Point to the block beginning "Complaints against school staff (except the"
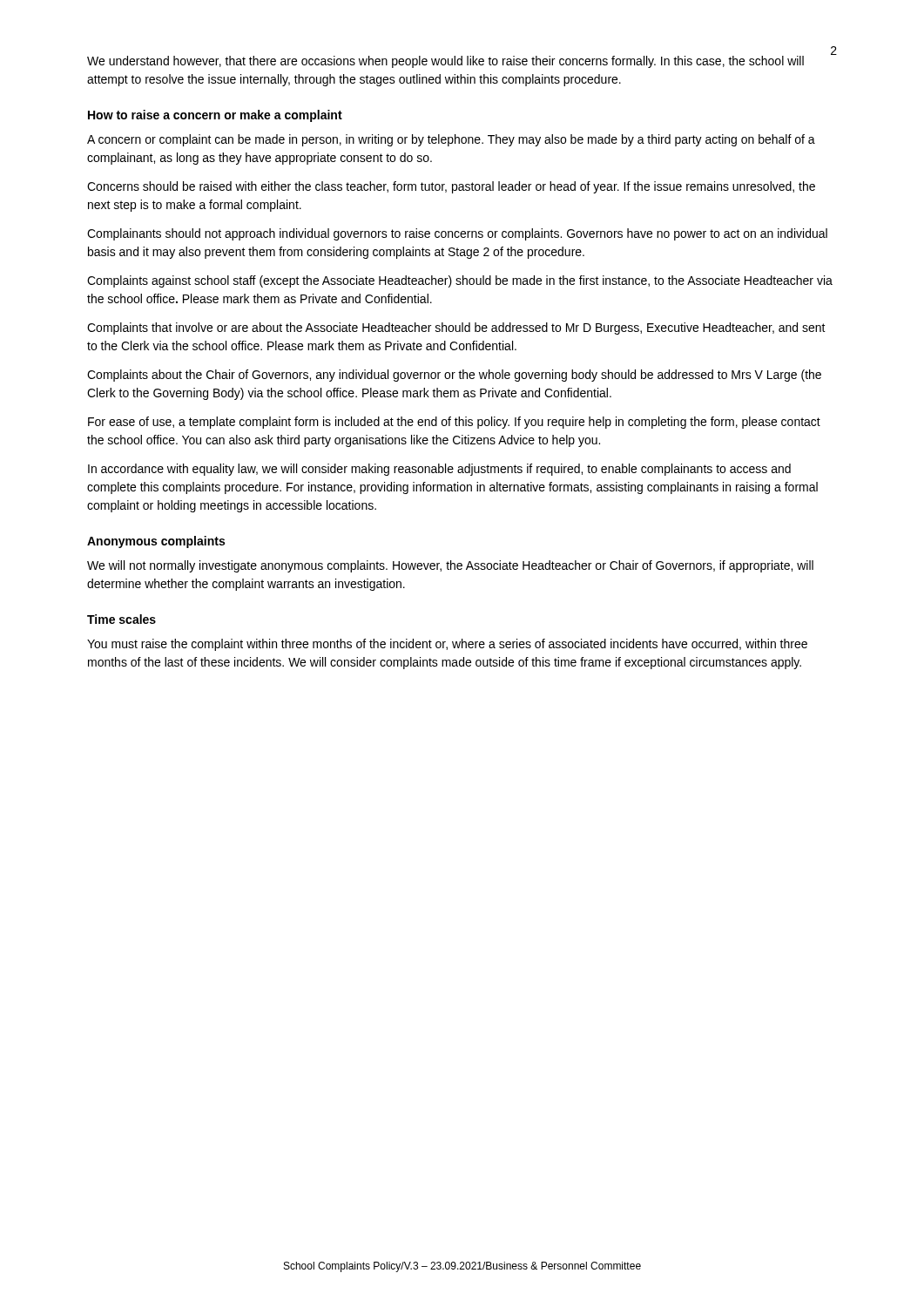The height and width of the screenshot is (1307, 924). 460,290
